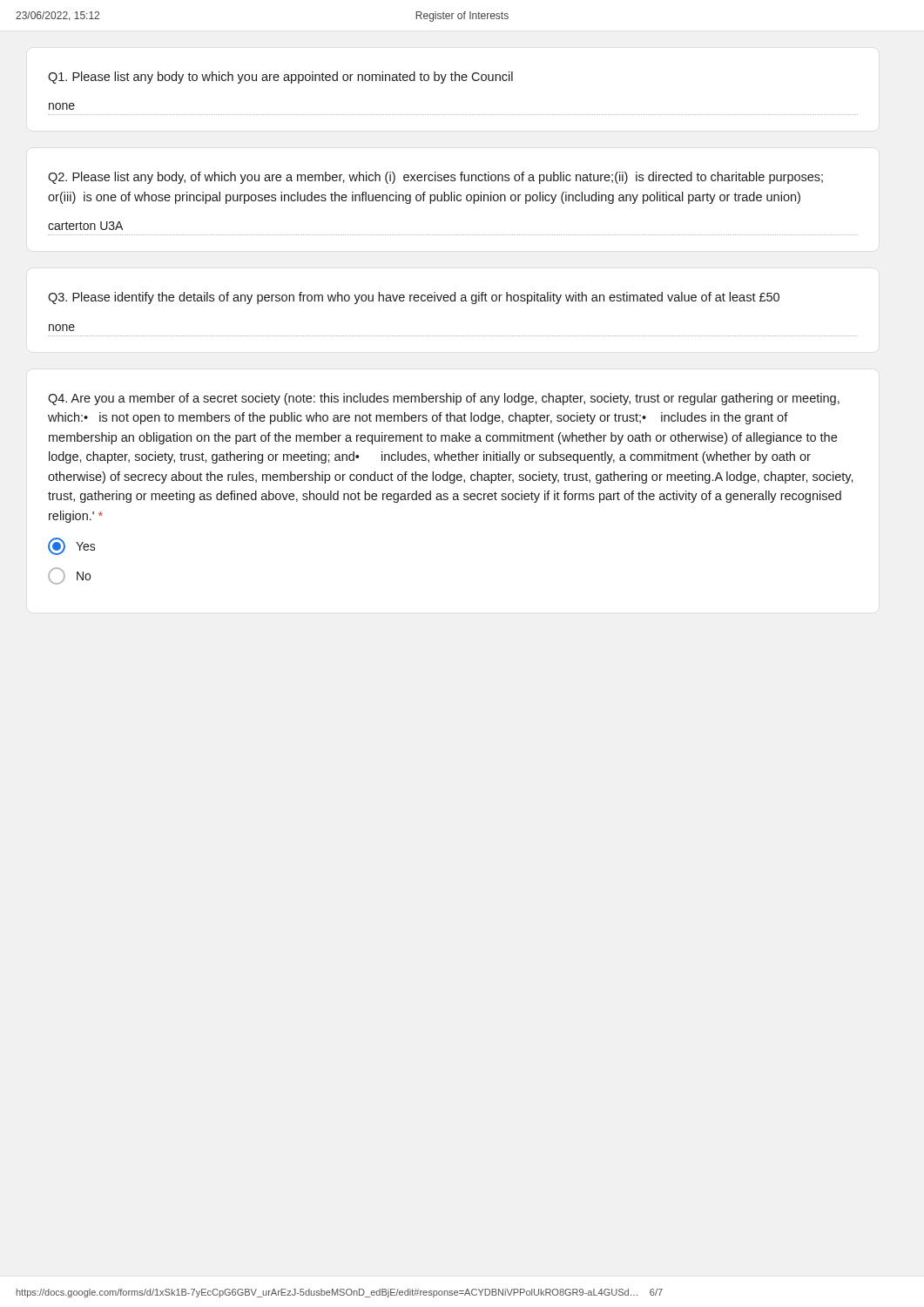Locate the text "carterton U3A"
Screen dimensions: 1307x924
tap(85, 226)
